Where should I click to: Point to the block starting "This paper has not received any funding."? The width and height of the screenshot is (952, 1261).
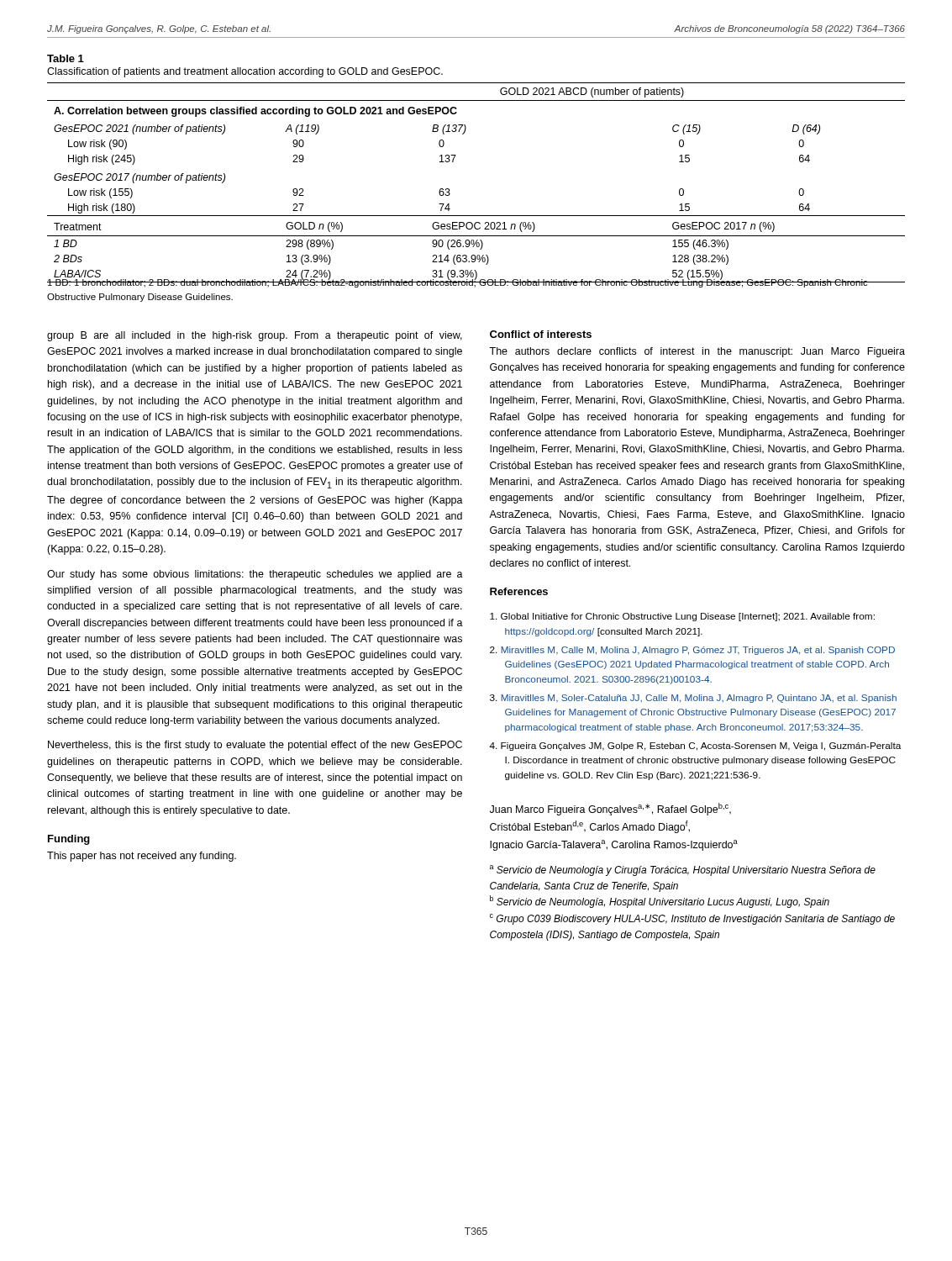[x=142, y=856]
